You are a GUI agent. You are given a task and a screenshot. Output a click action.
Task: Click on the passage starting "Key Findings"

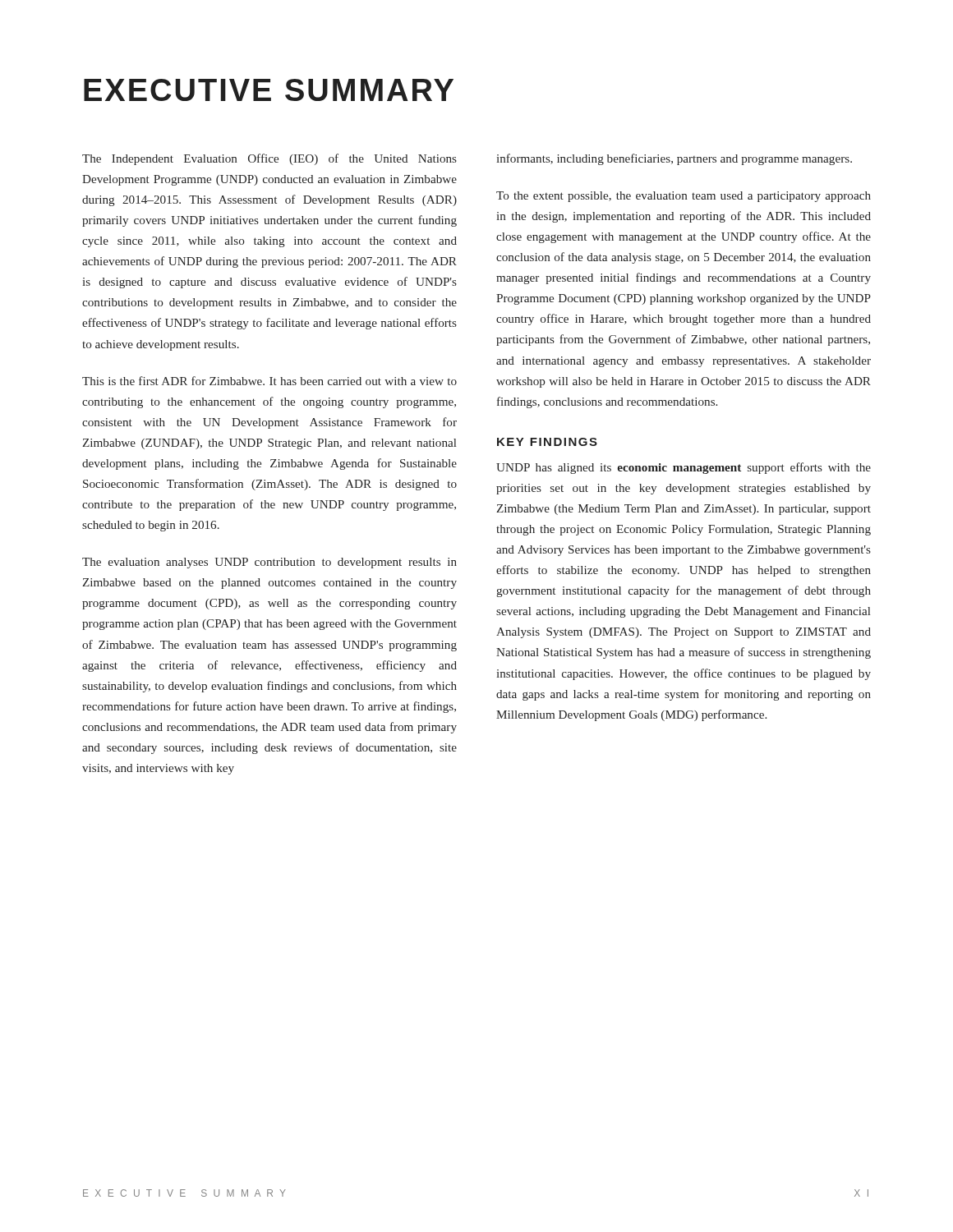pyautogui.click(x=547, y=441)
